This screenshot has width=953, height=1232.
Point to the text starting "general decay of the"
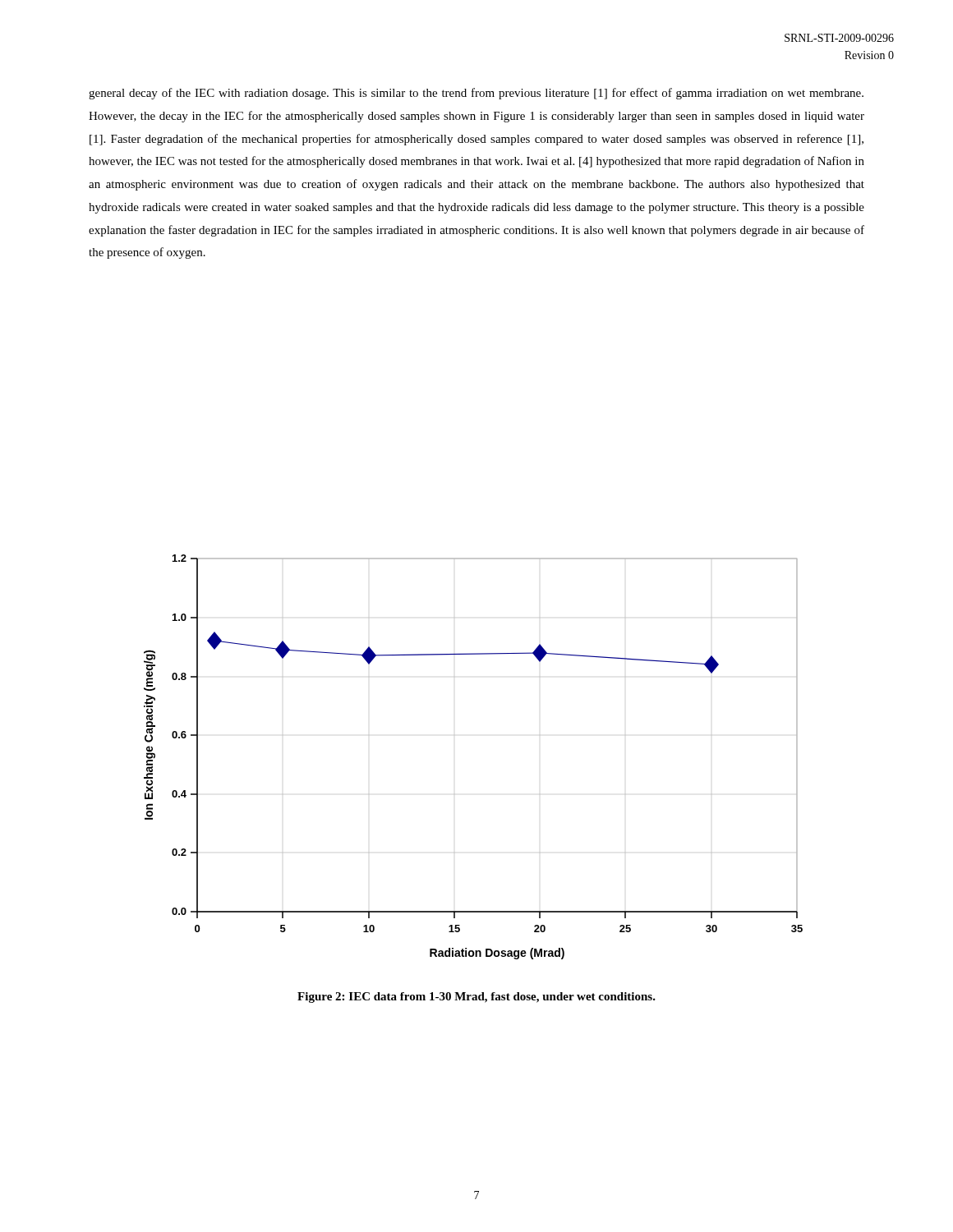(476, 173)
